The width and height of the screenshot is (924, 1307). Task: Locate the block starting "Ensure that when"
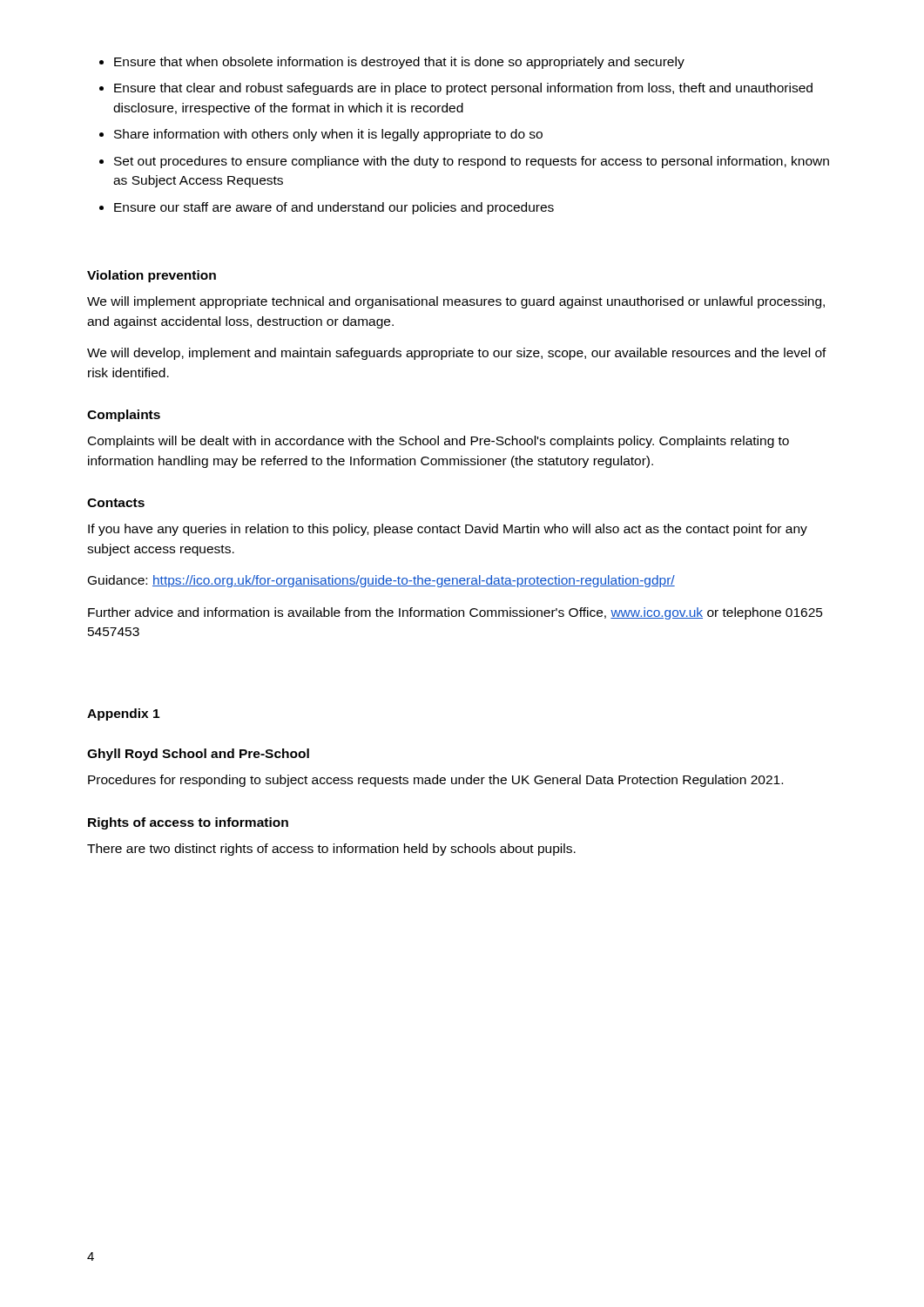(399, 61)
